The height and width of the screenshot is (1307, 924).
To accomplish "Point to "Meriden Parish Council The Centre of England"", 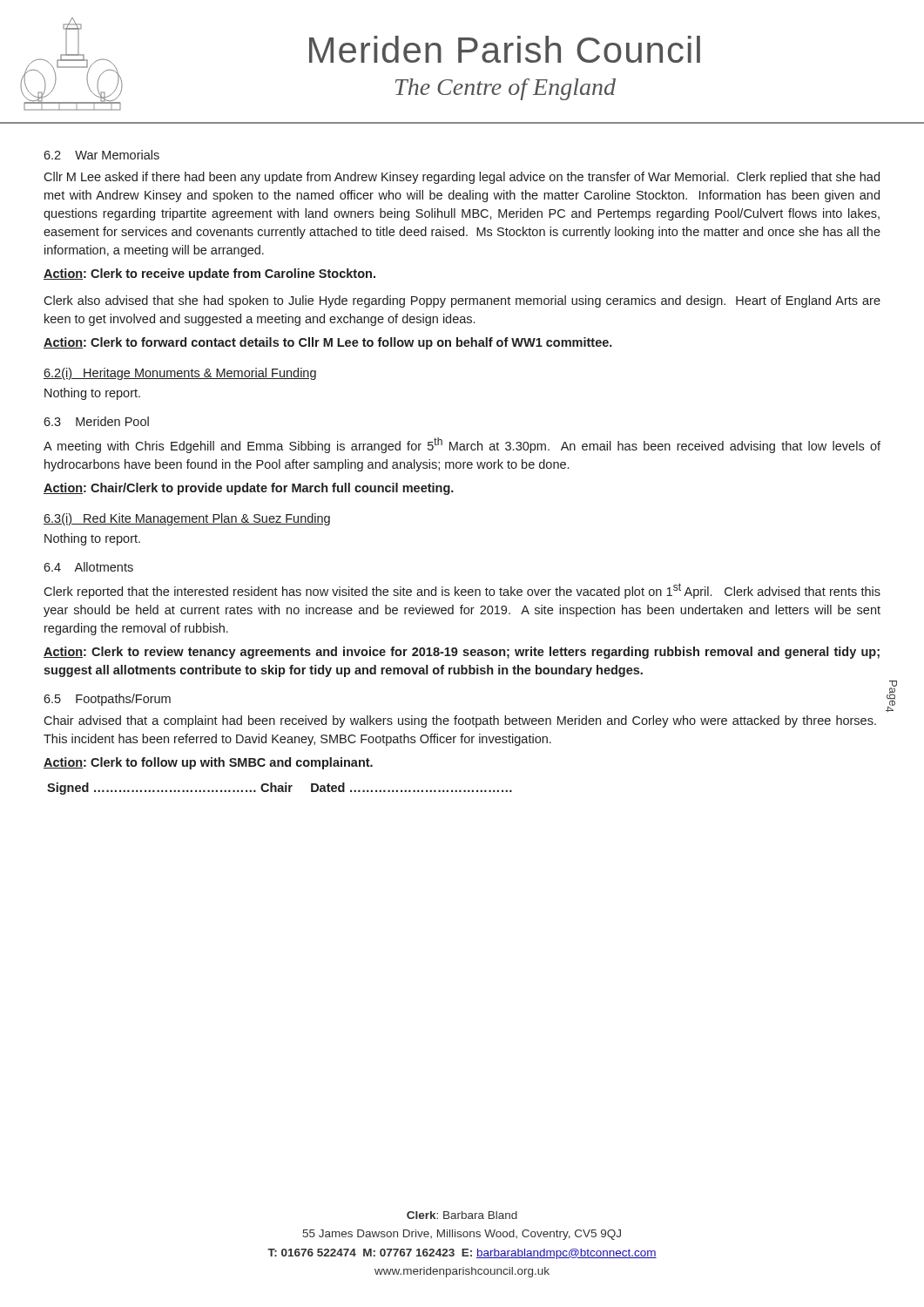I will coord(505,65).
